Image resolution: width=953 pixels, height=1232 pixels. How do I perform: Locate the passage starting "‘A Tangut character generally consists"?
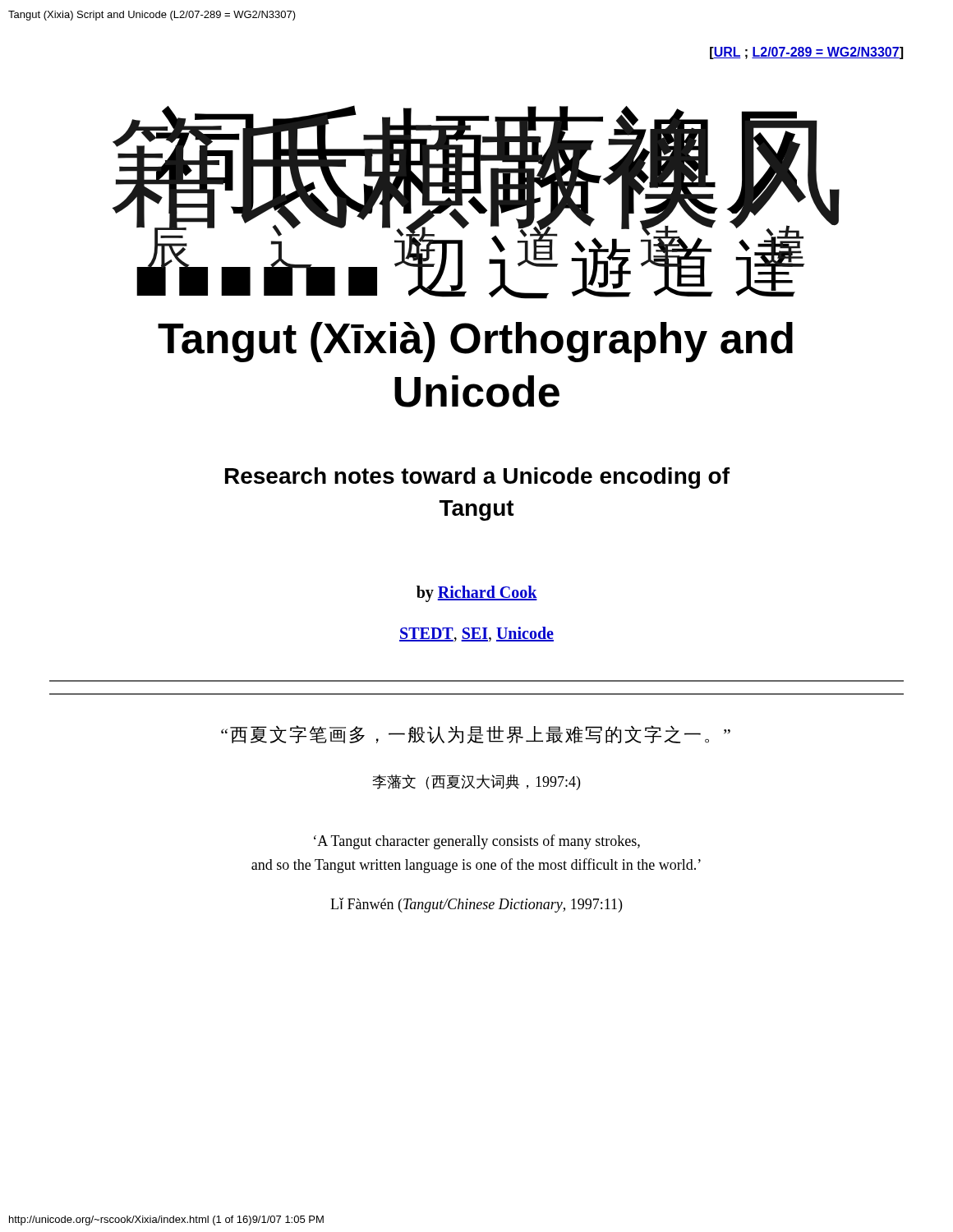pyautogui.click(x=476, y=853)
